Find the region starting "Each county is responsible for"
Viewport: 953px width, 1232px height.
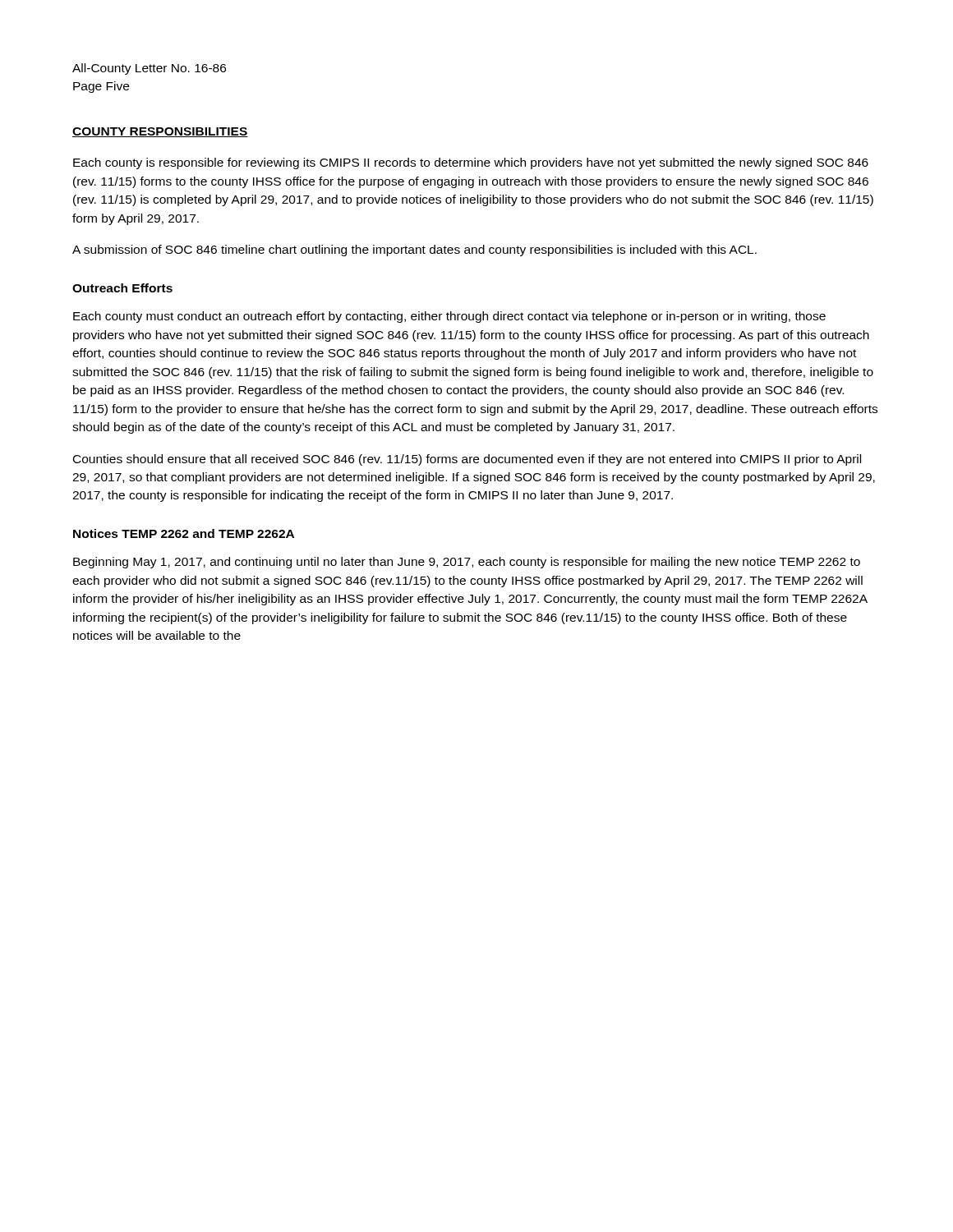pyautogui.click(x=473, y=190)
